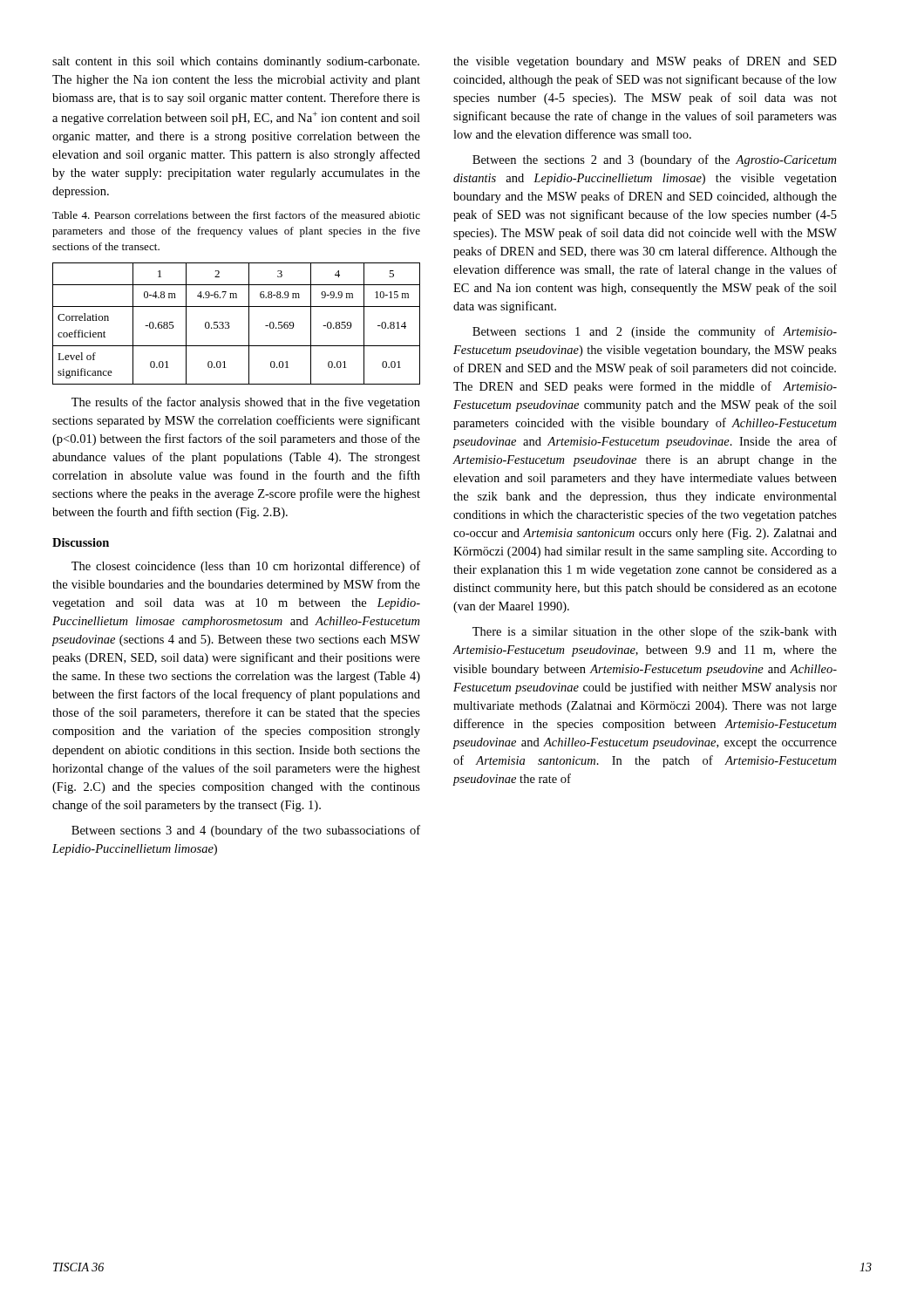The height and width of the screenshot is (1308, 924).
Task: Click the caption that begins "Table 4. Pearson correlations between the first"
Action: coord(236,231)
